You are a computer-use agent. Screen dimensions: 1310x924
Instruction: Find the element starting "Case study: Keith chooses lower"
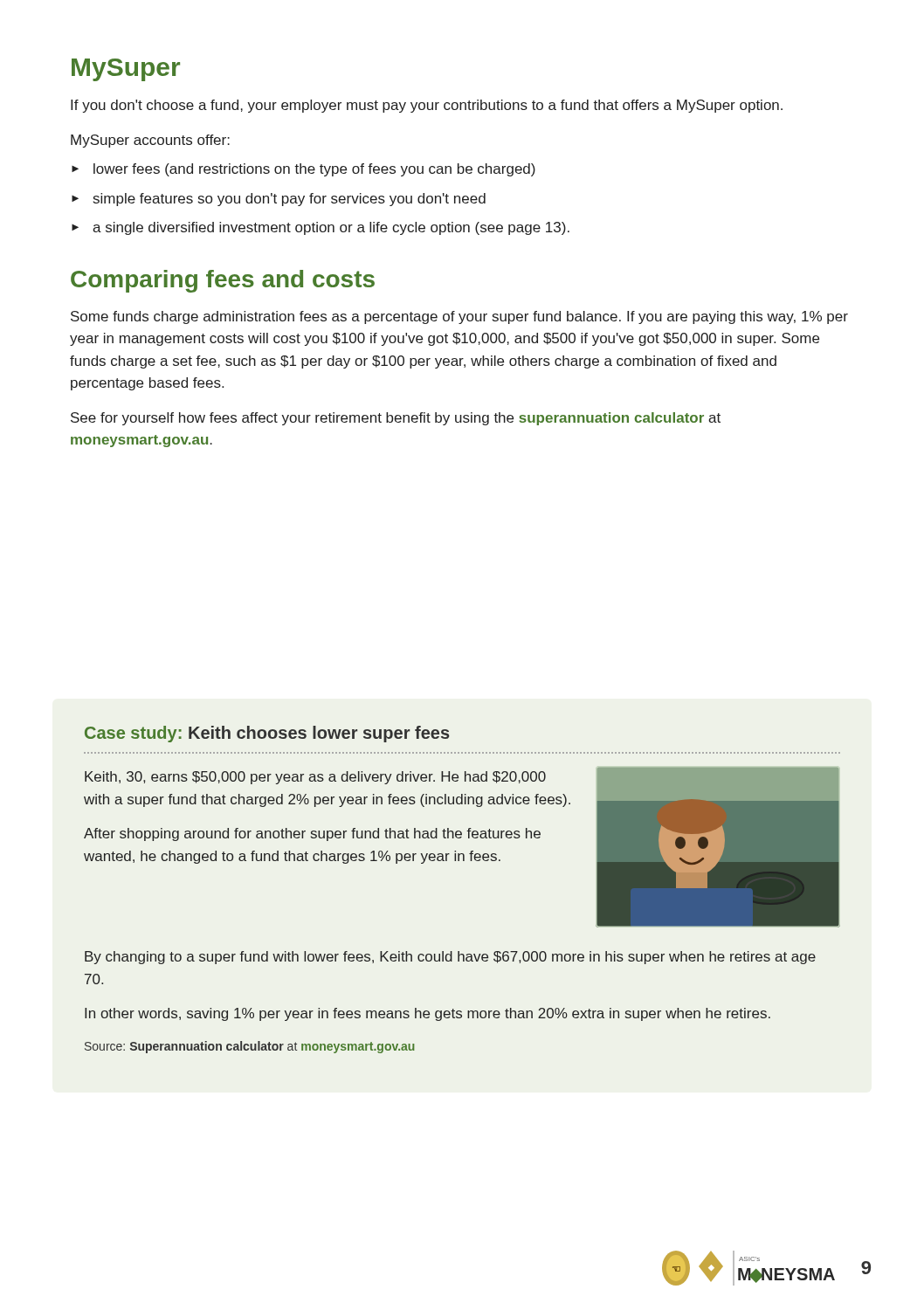pyautogui.click(x=267, y=734)
